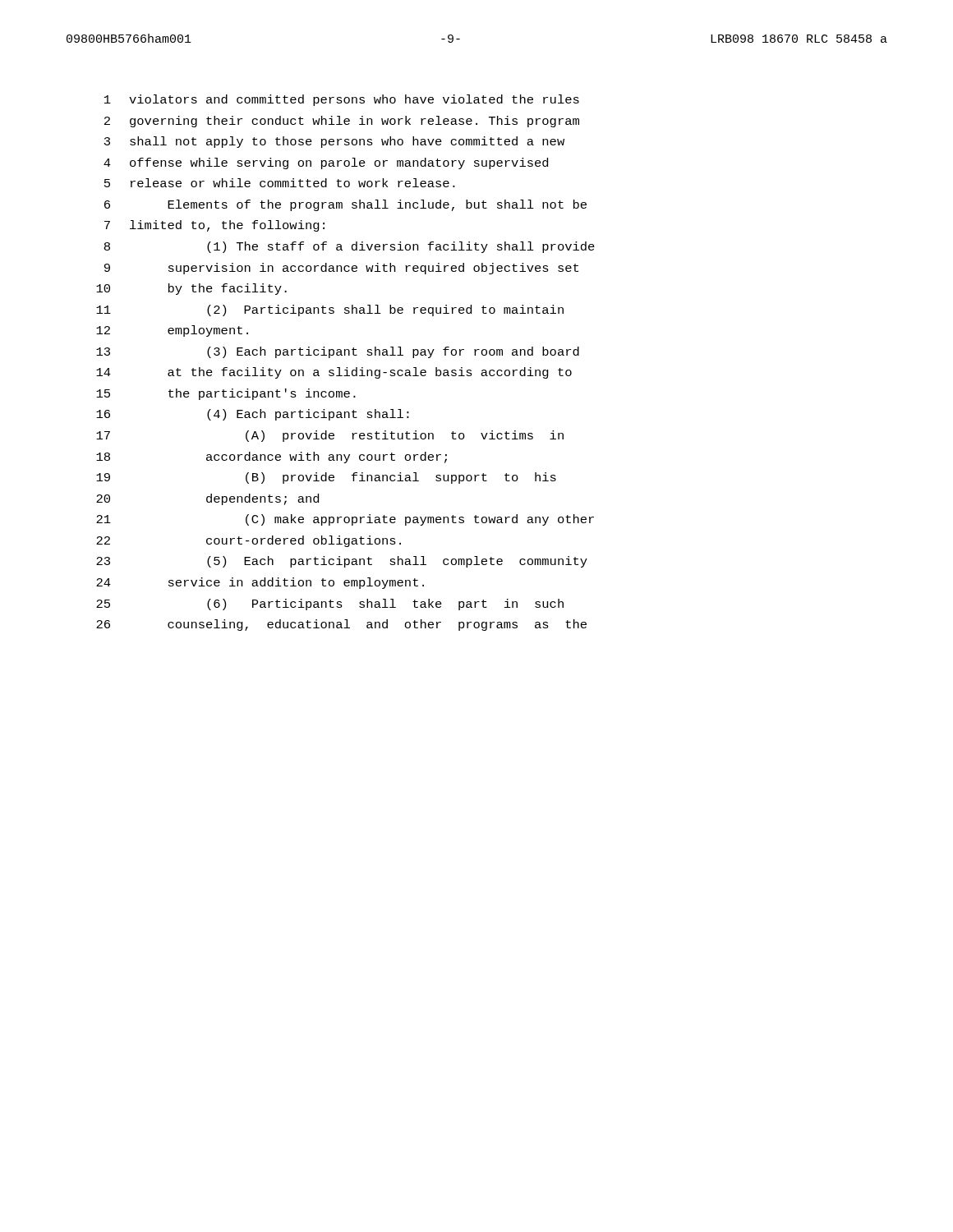Find the list item containing "8 (1) The staff"

coord(476,269)
